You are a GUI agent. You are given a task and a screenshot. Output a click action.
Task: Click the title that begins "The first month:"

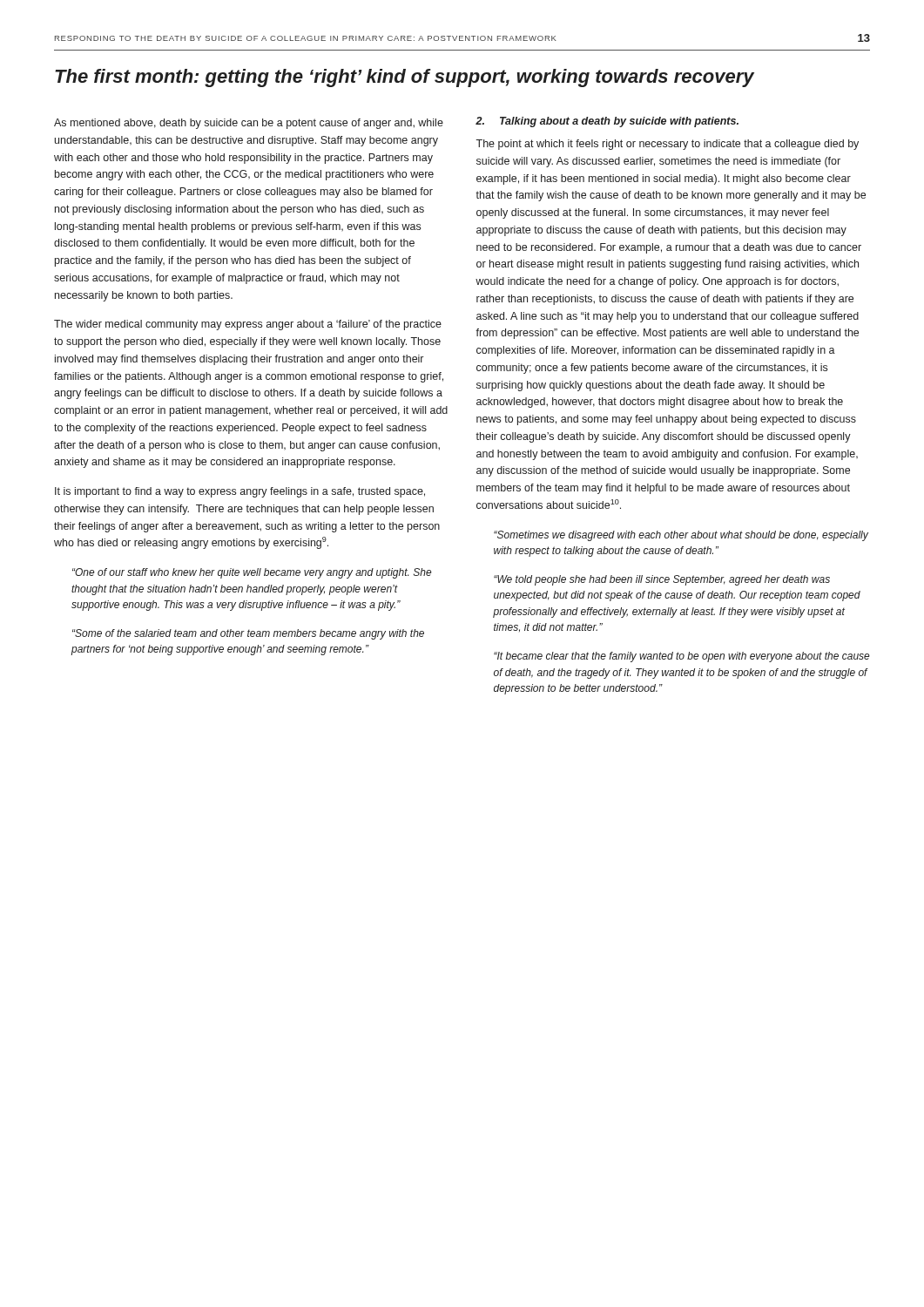pos(462,76)
